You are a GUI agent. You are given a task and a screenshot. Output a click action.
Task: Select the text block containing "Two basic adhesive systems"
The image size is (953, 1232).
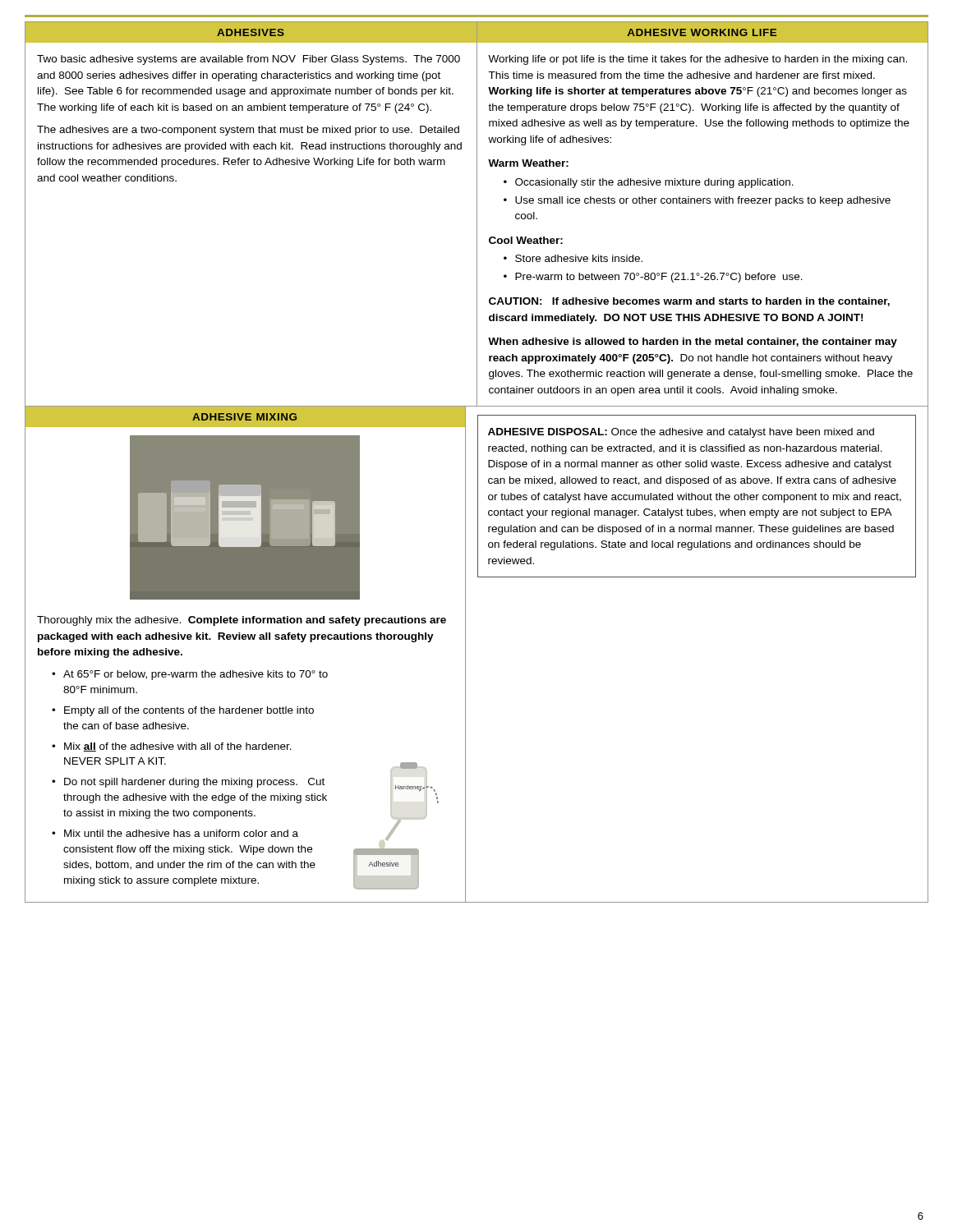click(x=249, y=83)
